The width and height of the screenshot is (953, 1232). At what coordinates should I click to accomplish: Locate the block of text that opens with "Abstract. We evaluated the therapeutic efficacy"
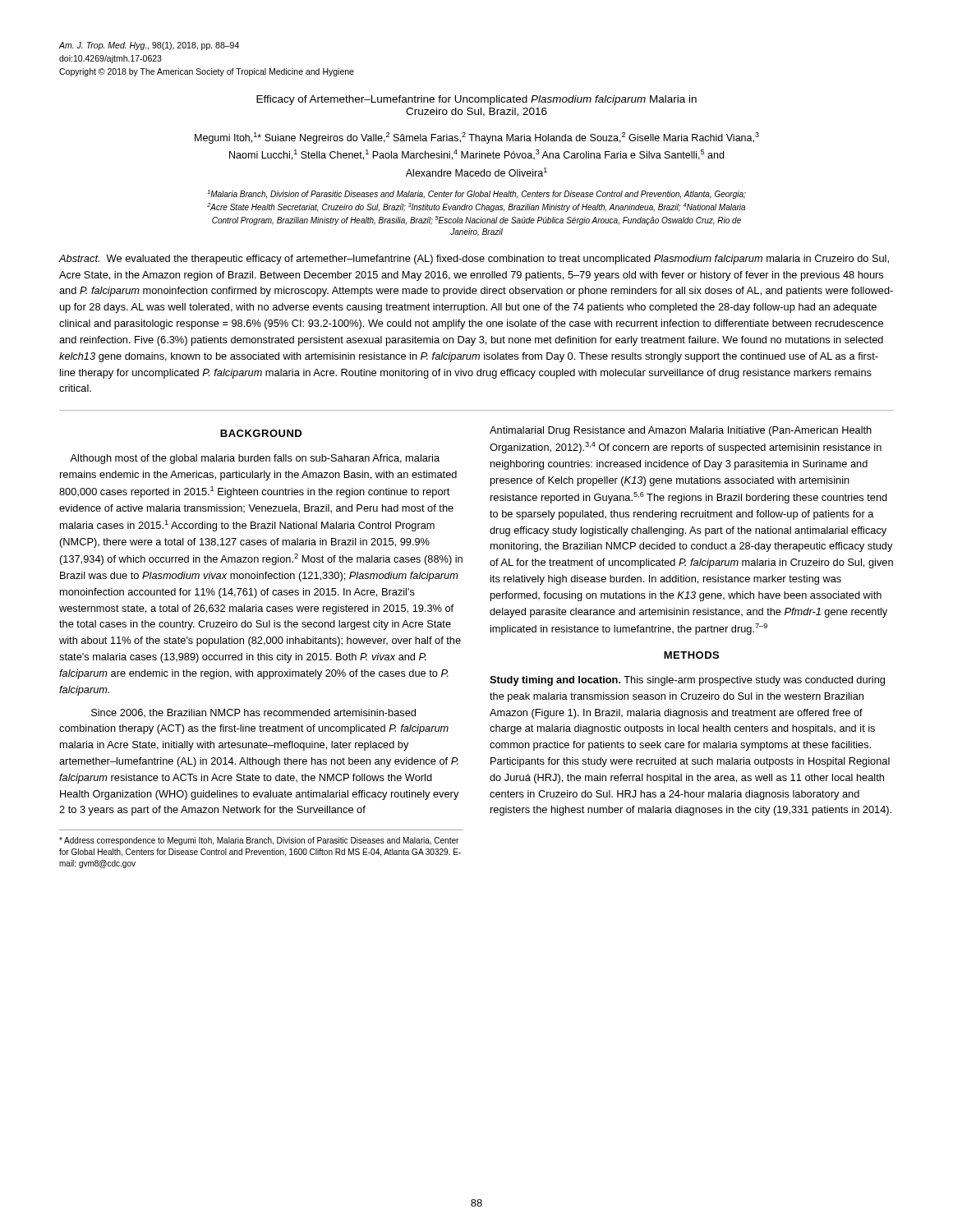(476, 323)
